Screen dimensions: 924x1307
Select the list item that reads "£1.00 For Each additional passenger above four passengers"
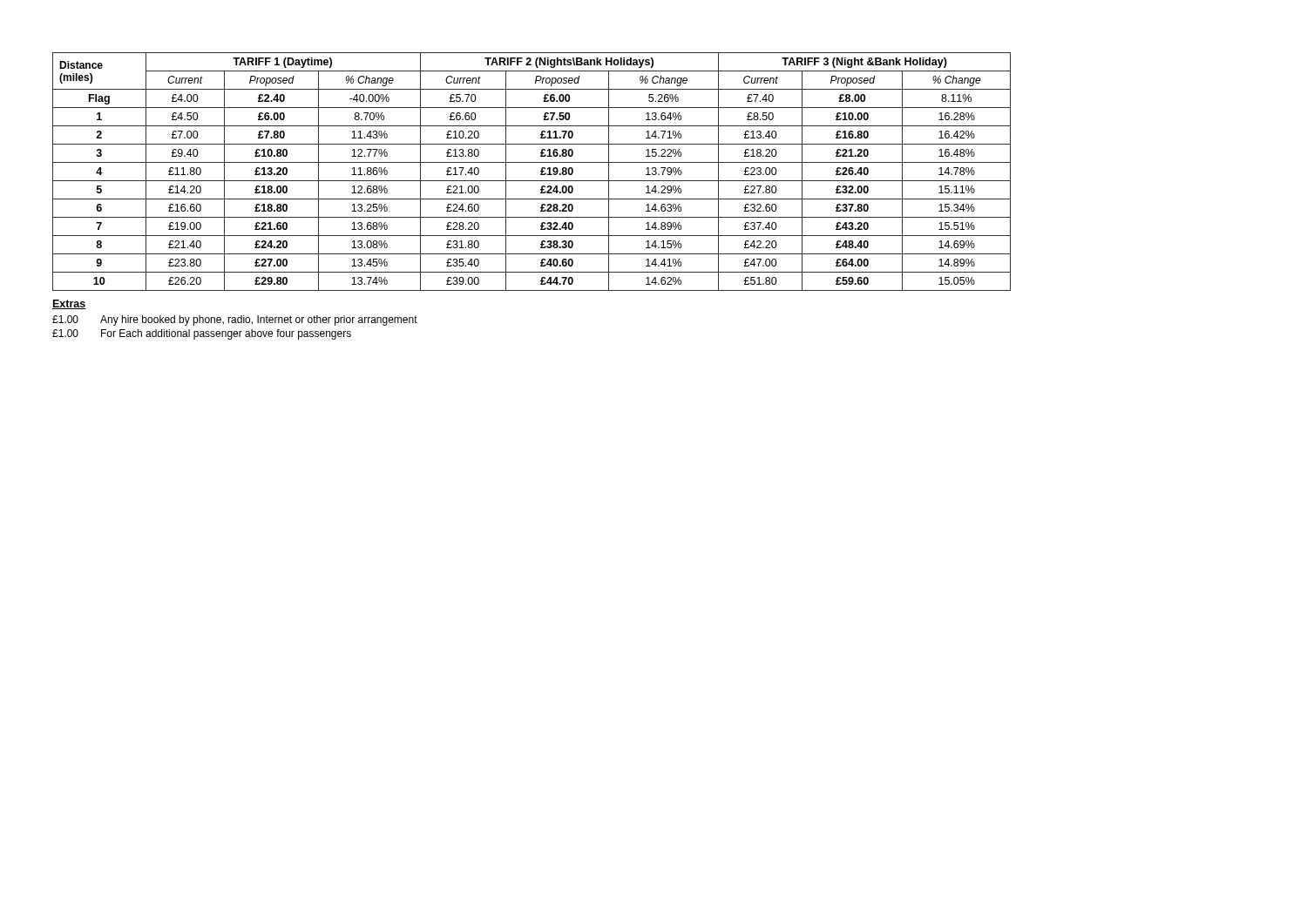(x=202, y=334)
